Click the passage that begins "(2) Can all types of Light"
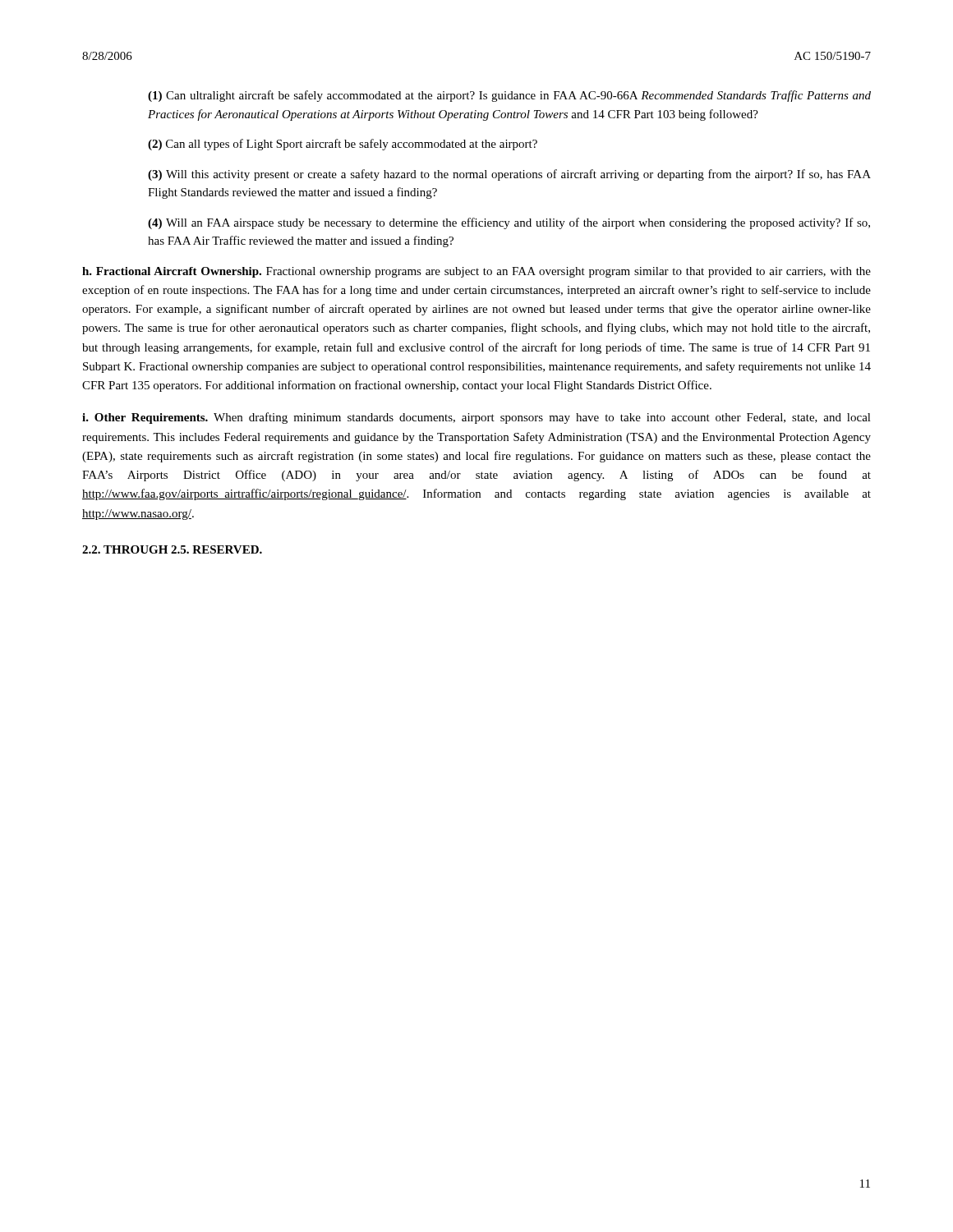Screen dimensions: 1232x953 343,144
